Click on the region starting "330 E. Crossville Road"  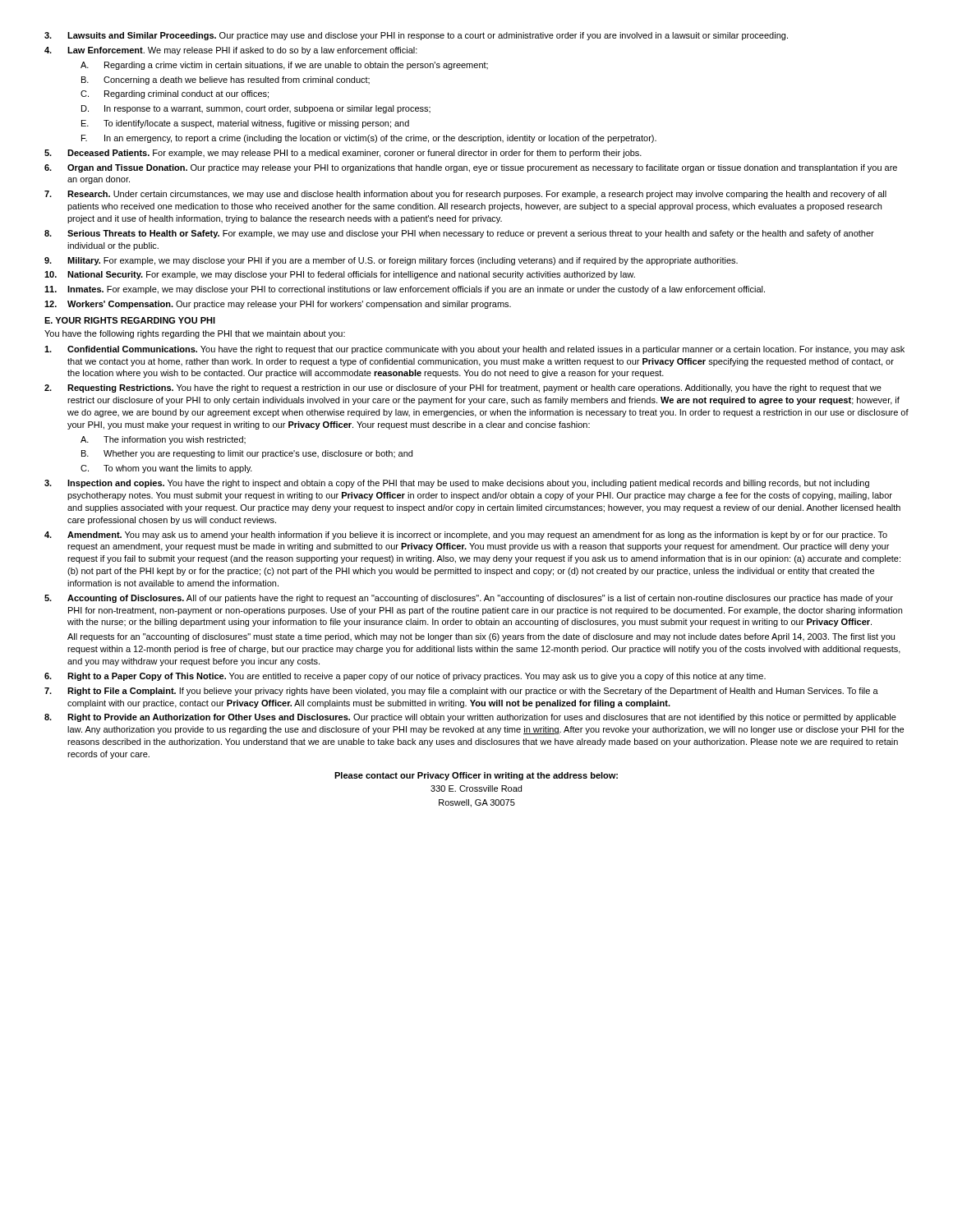coord(476,789)
